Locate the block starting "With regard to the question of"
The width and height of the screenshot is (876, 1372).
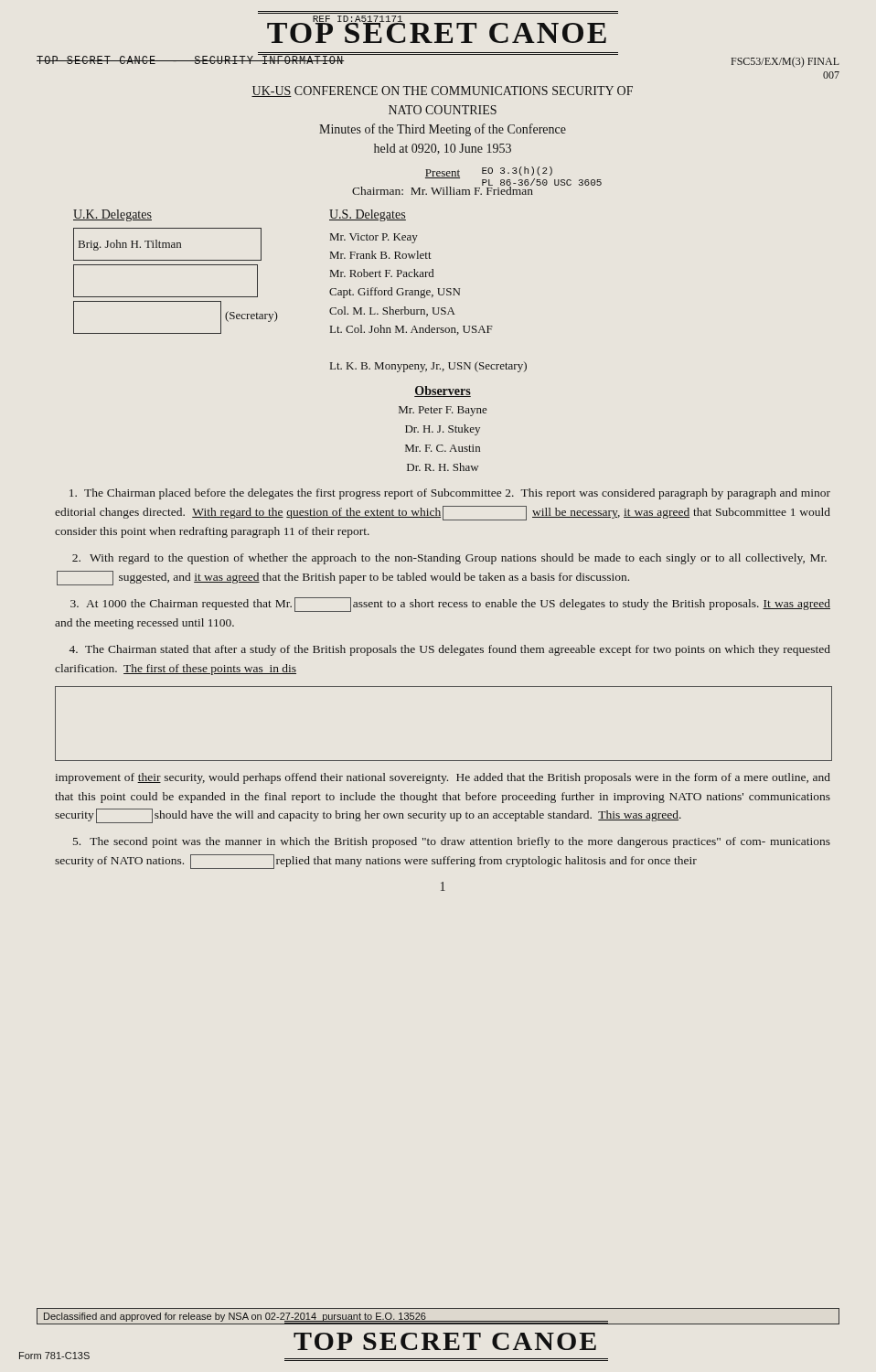443,568
